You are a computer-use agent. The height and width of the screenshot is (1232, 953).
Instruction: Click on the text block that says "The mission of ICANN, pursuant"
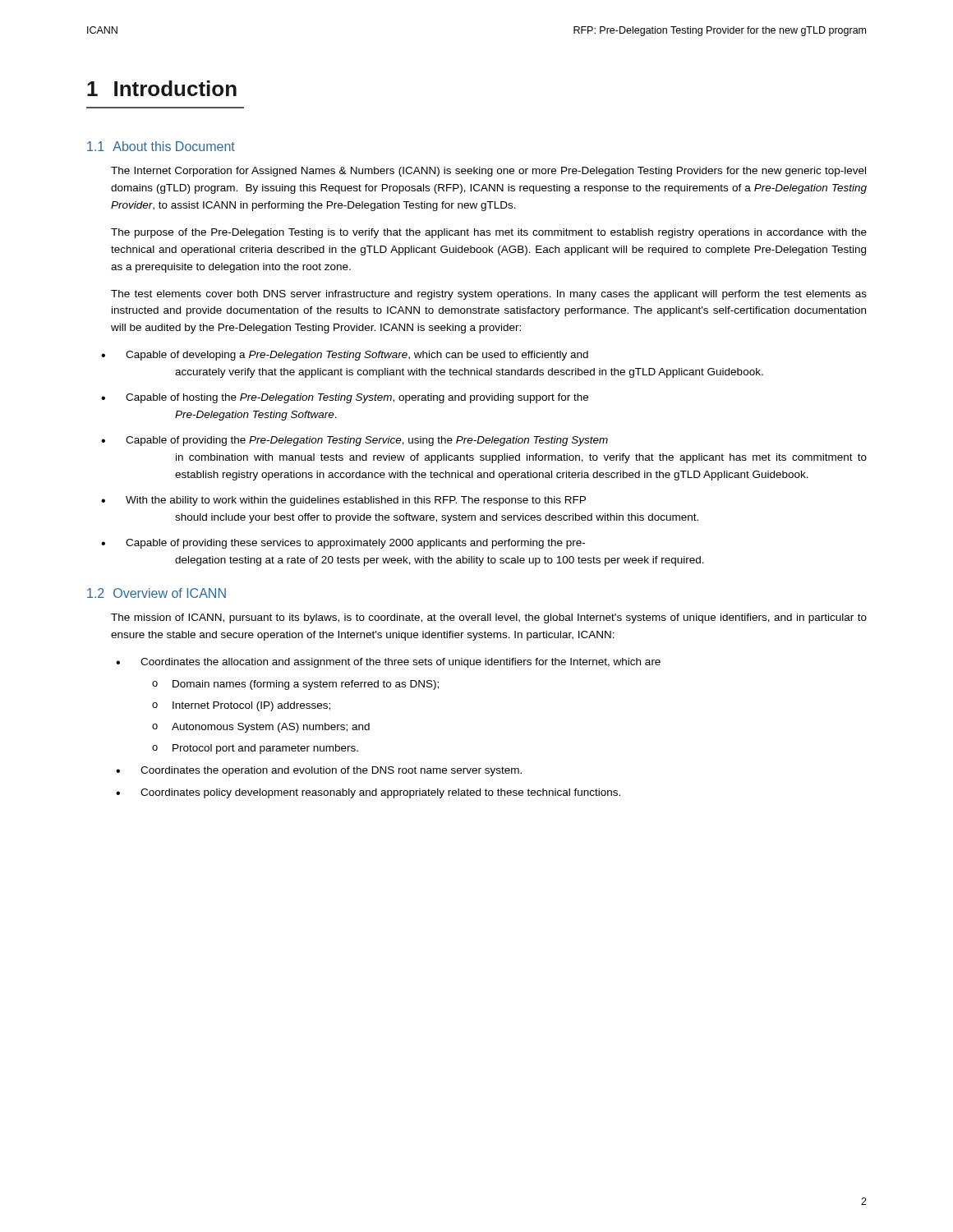pos(489,627)
